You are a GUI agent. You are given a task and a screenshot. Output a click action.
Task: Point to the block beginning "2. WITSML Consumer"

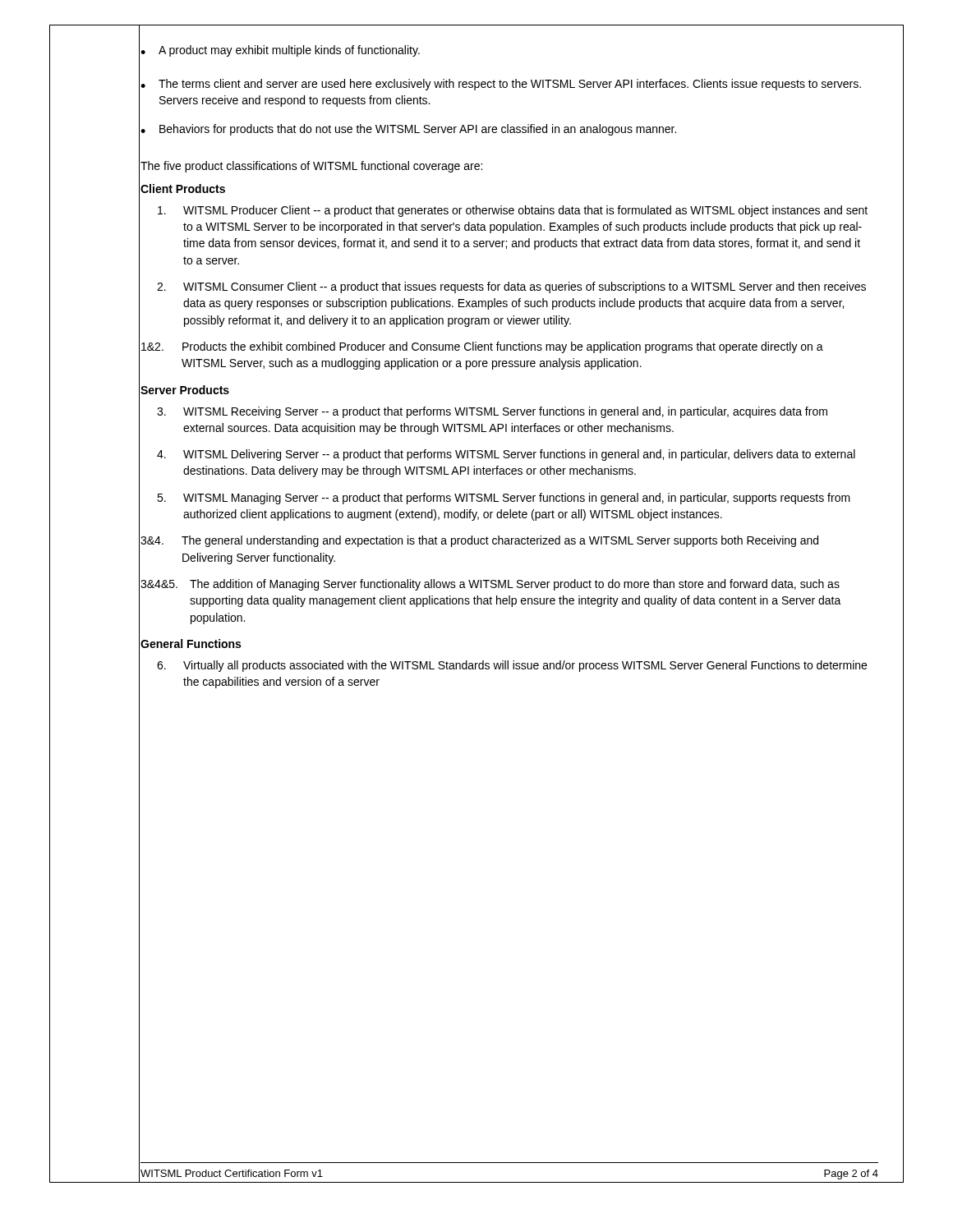[513, 304]
